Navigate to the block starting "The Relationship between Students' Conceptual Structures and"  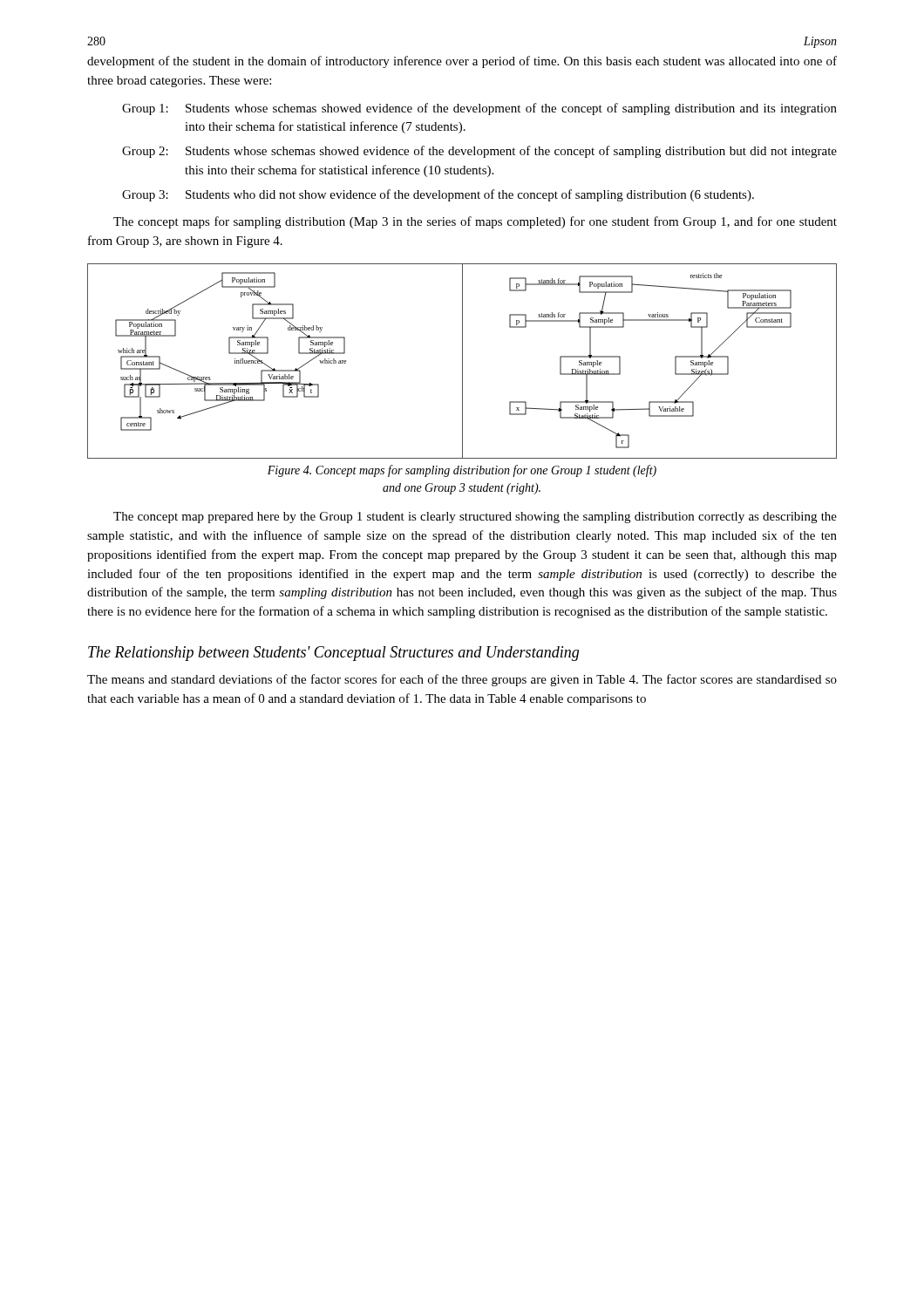point(333,652)
